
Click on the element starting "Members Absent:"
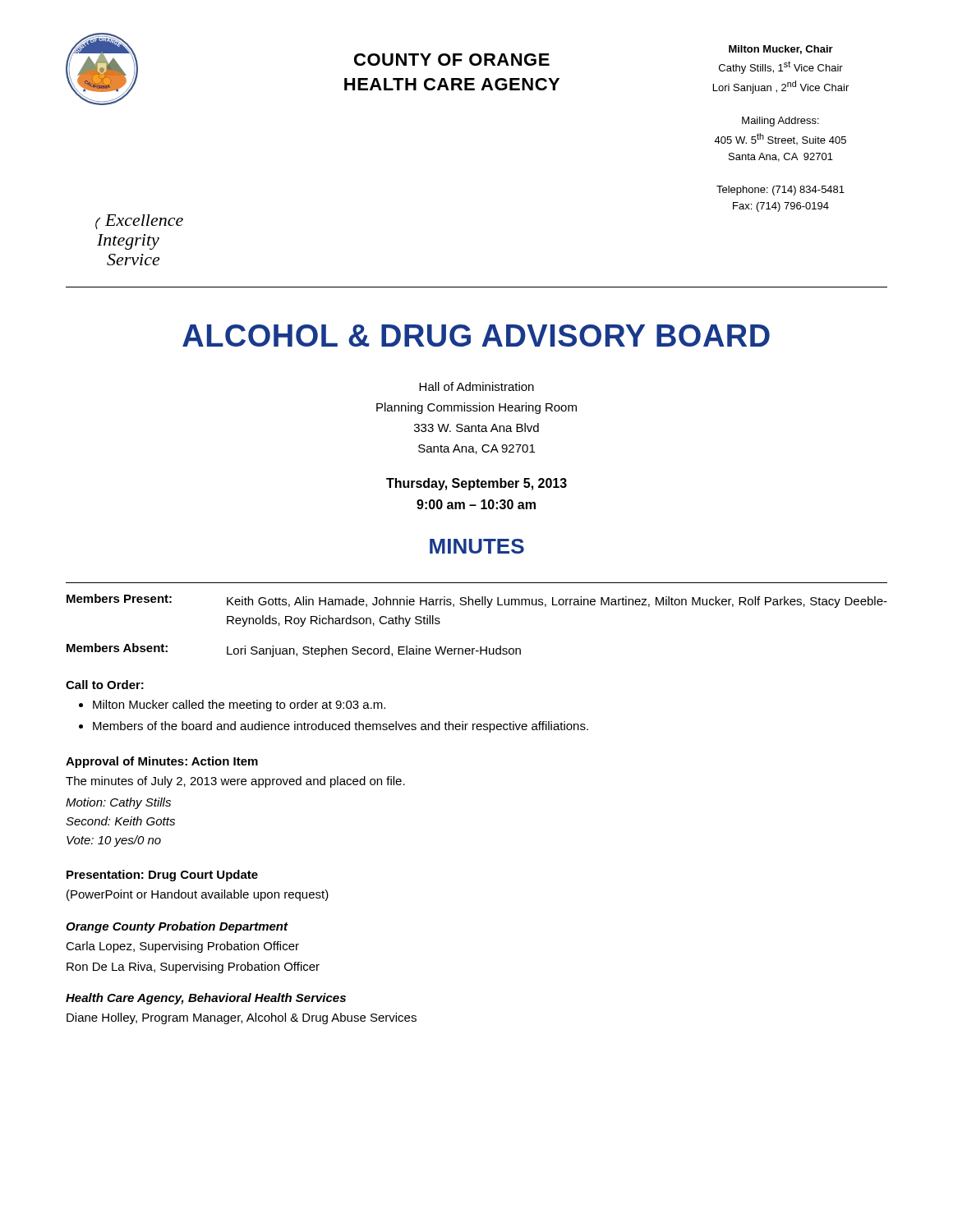coord(117,648)
